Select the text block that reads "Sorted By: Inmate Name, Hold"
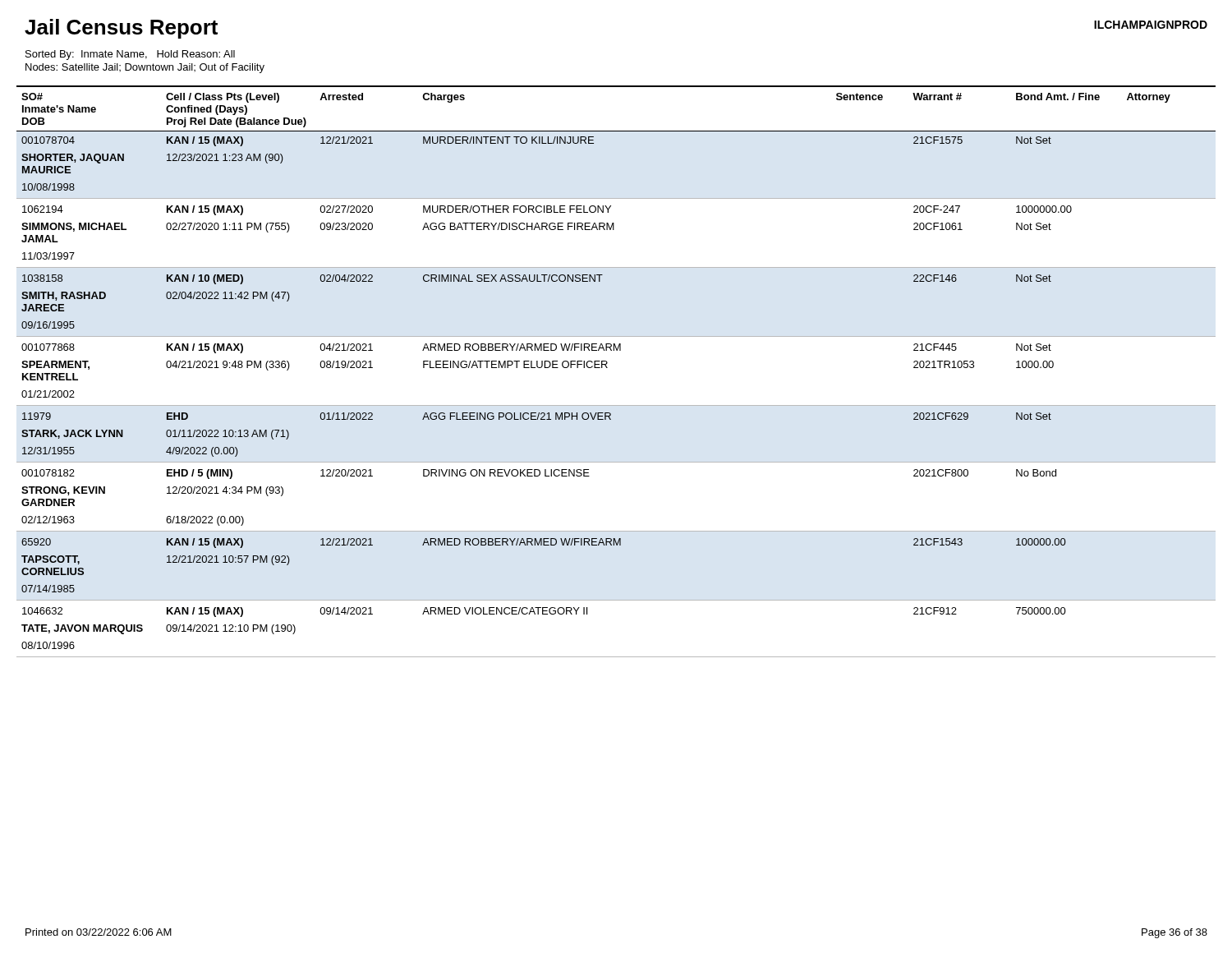 130,54
